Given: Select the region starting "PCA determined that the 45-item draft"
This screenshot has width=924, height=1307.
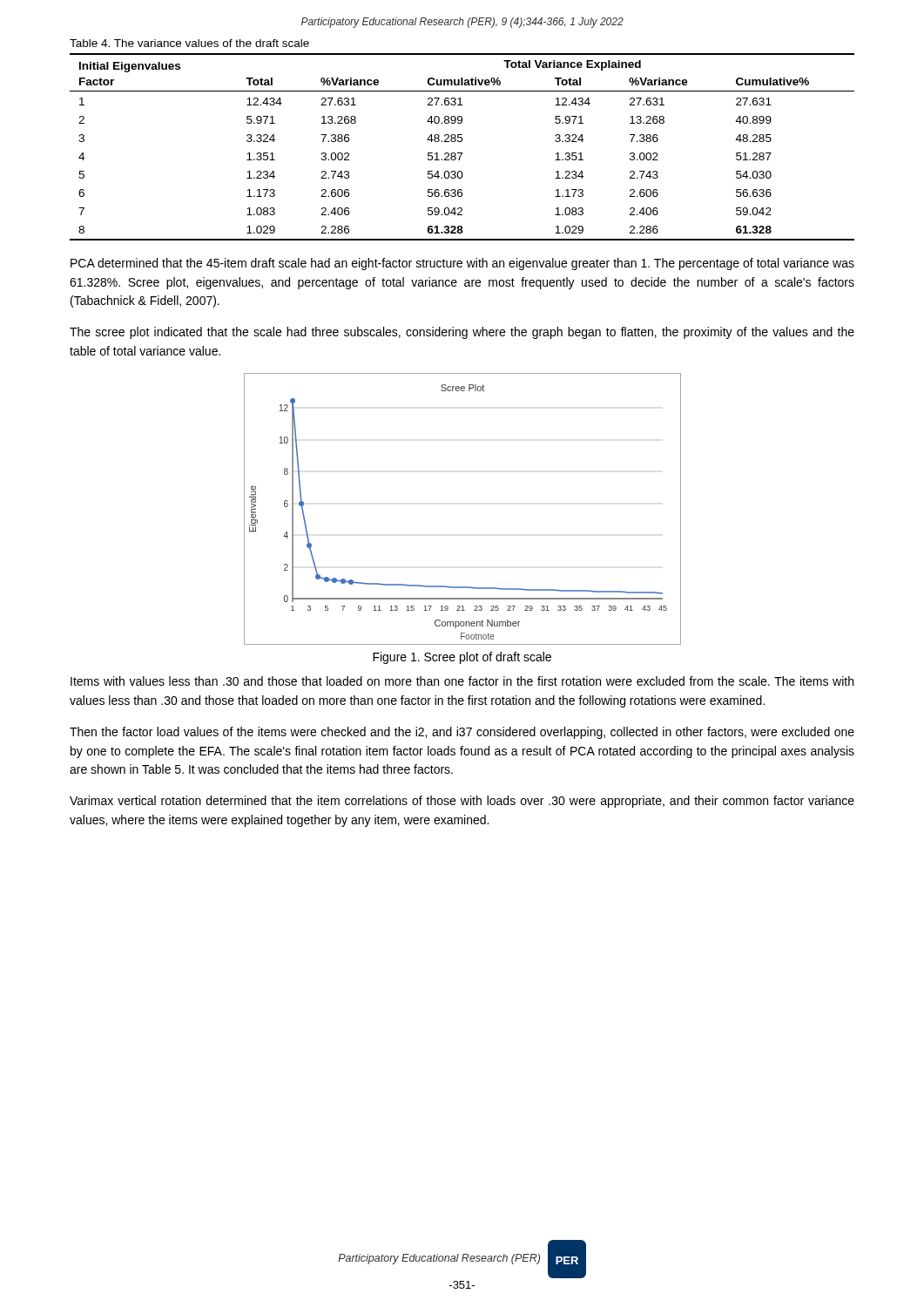Looking at the screenshot, I should (462, 282).
